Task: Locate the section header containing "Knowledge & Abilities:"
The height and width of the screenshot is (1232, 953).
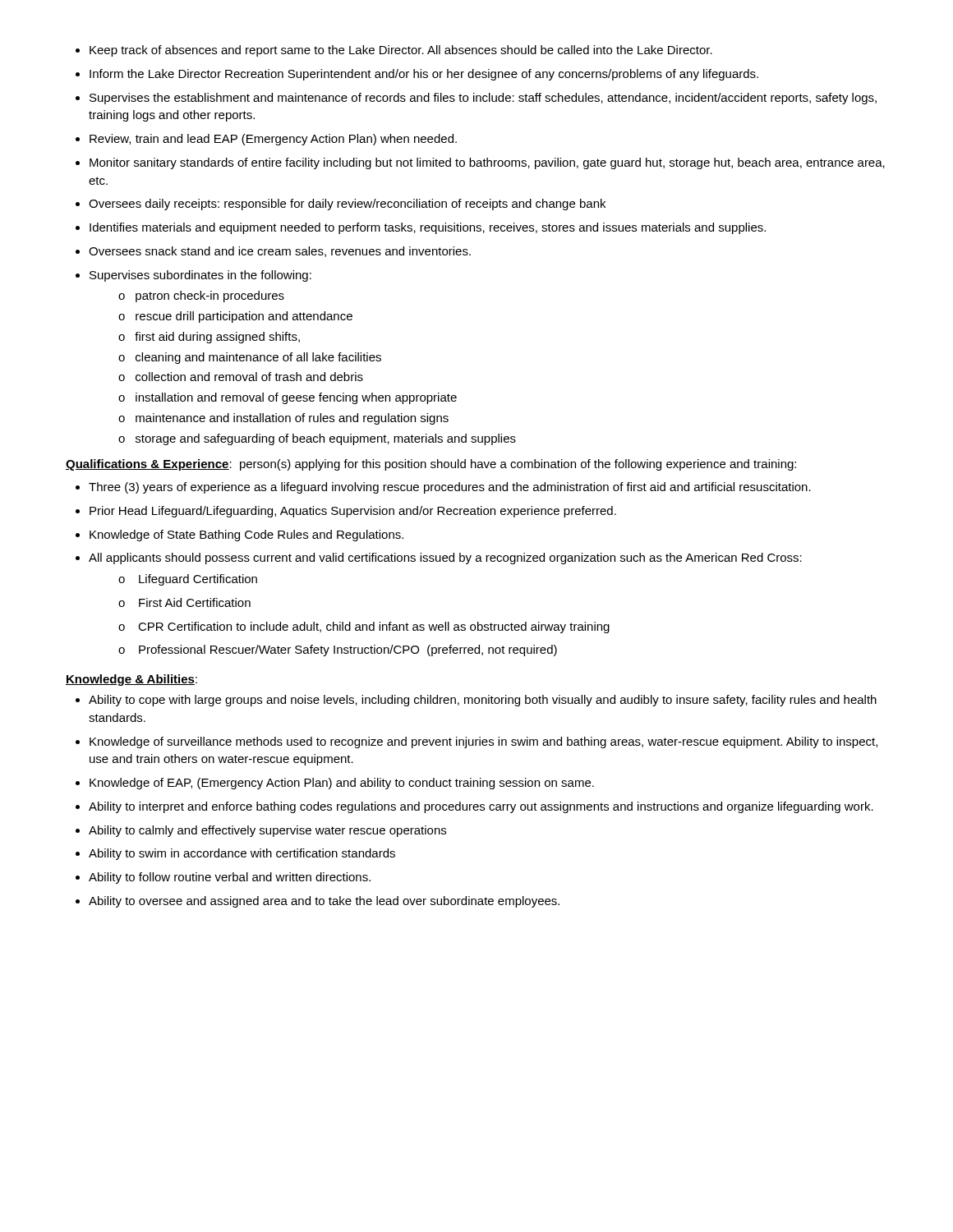Action: coord(132,679)
